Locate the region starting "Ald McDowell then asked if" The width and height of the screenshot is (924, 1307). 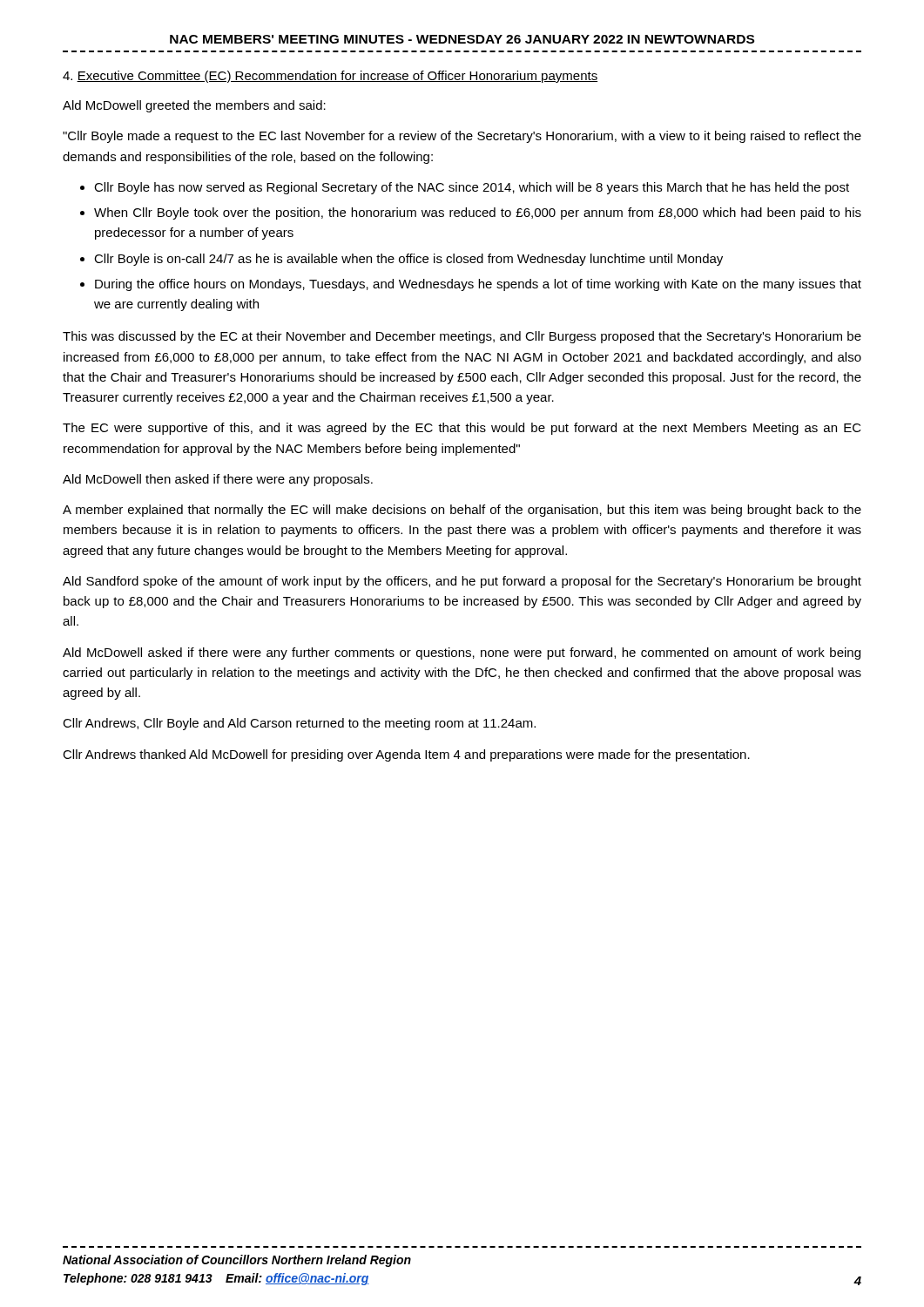point(218,479)
